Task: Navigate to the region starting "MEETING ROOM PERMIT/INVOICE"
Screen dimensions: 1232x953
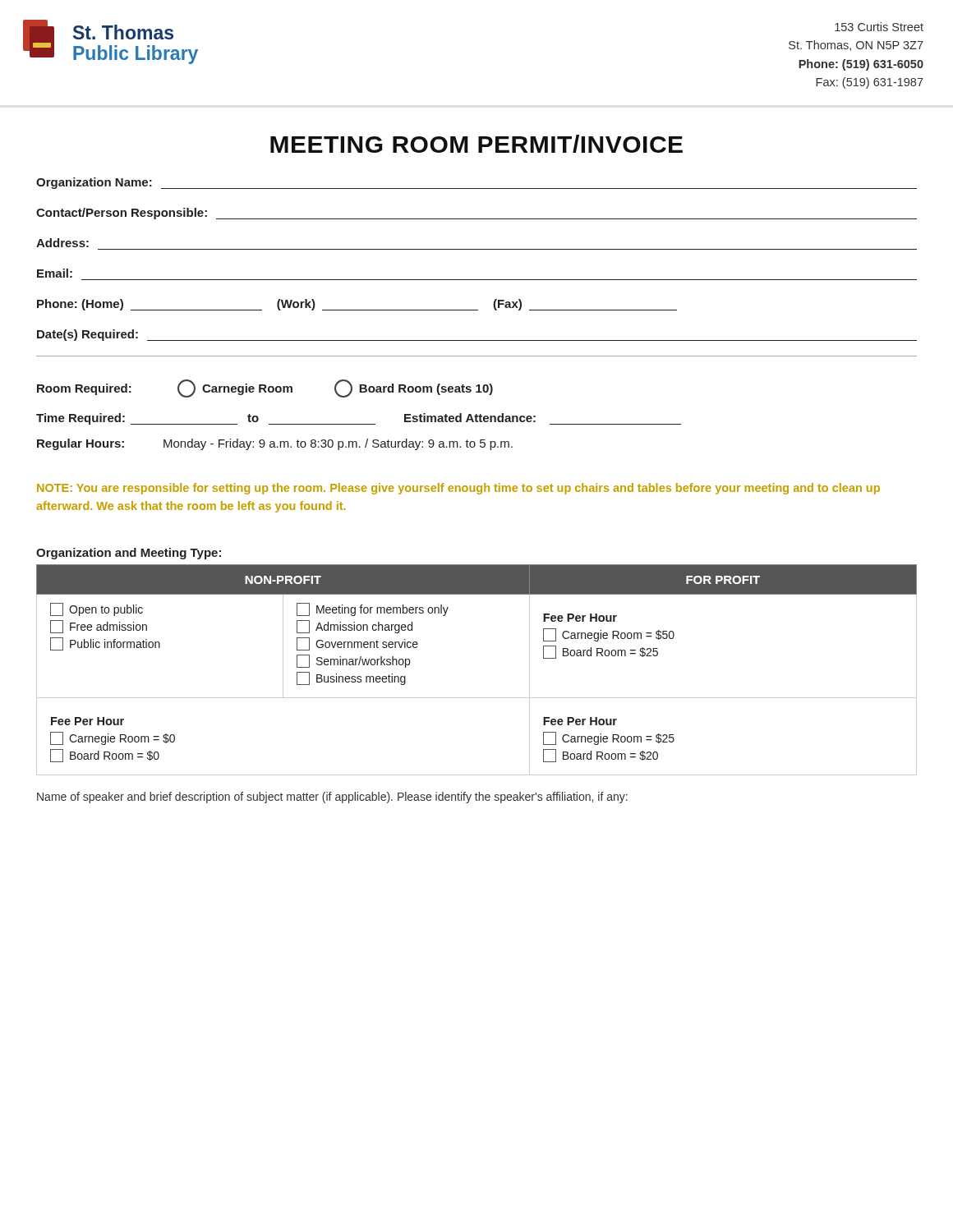Action: 476,144
